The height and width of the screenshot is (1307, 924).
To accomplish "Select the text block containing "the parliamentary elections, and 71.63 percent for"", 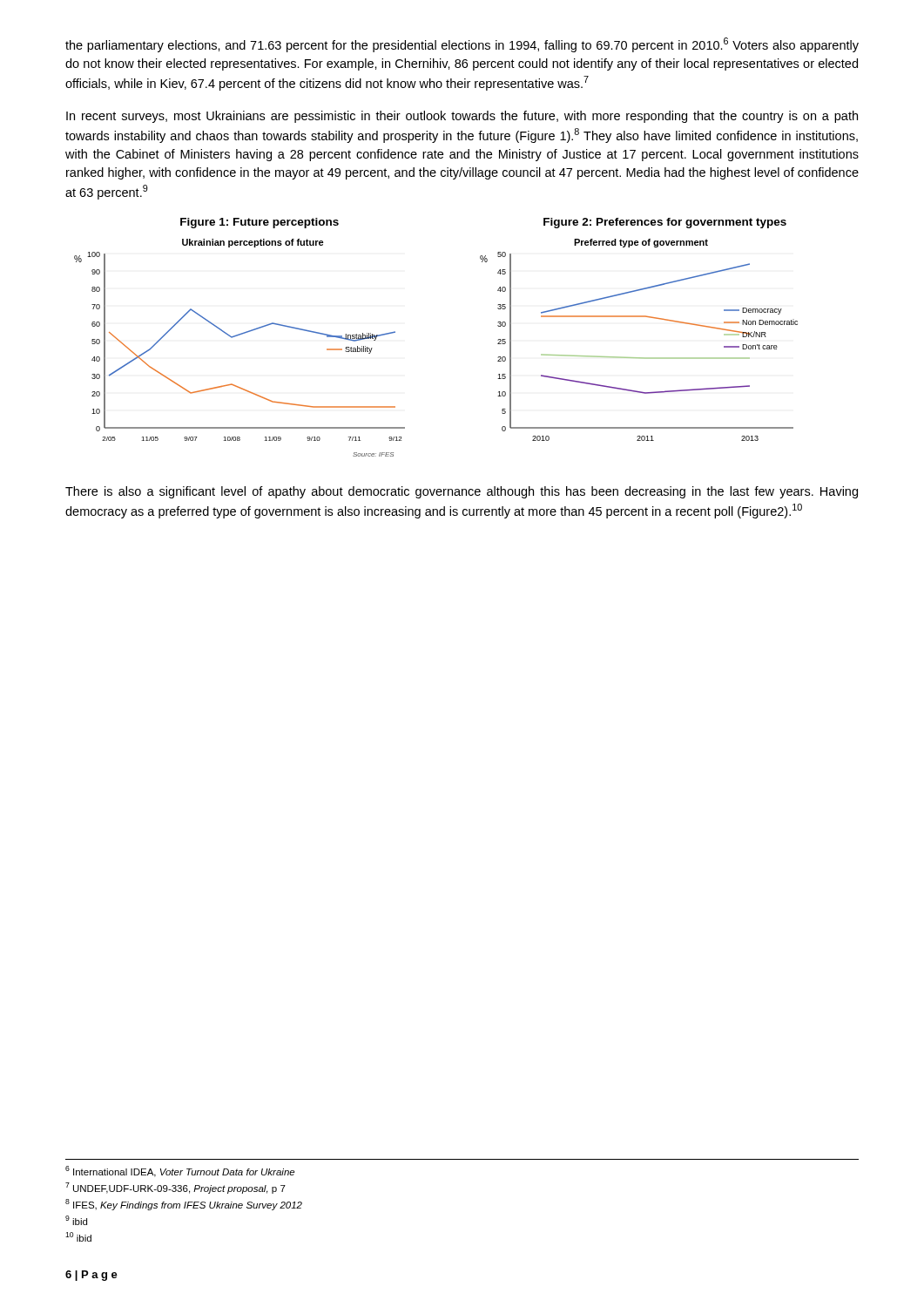I will coord(462,63).
